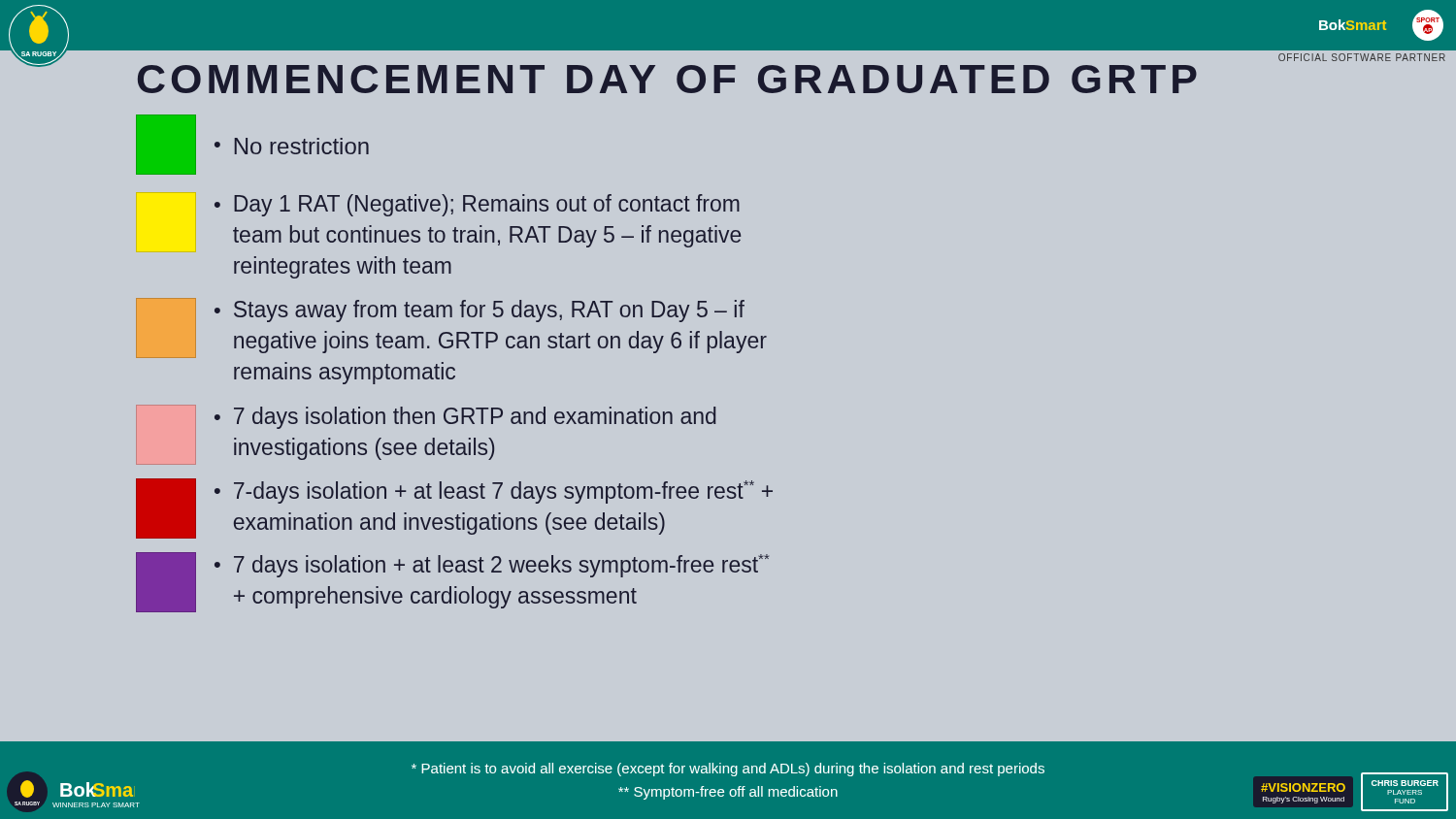Navigate to the element starting "• Stays away from team"
Viewport: 1456px width, 819px height.
pyautogui.click(x=451, y=340)
